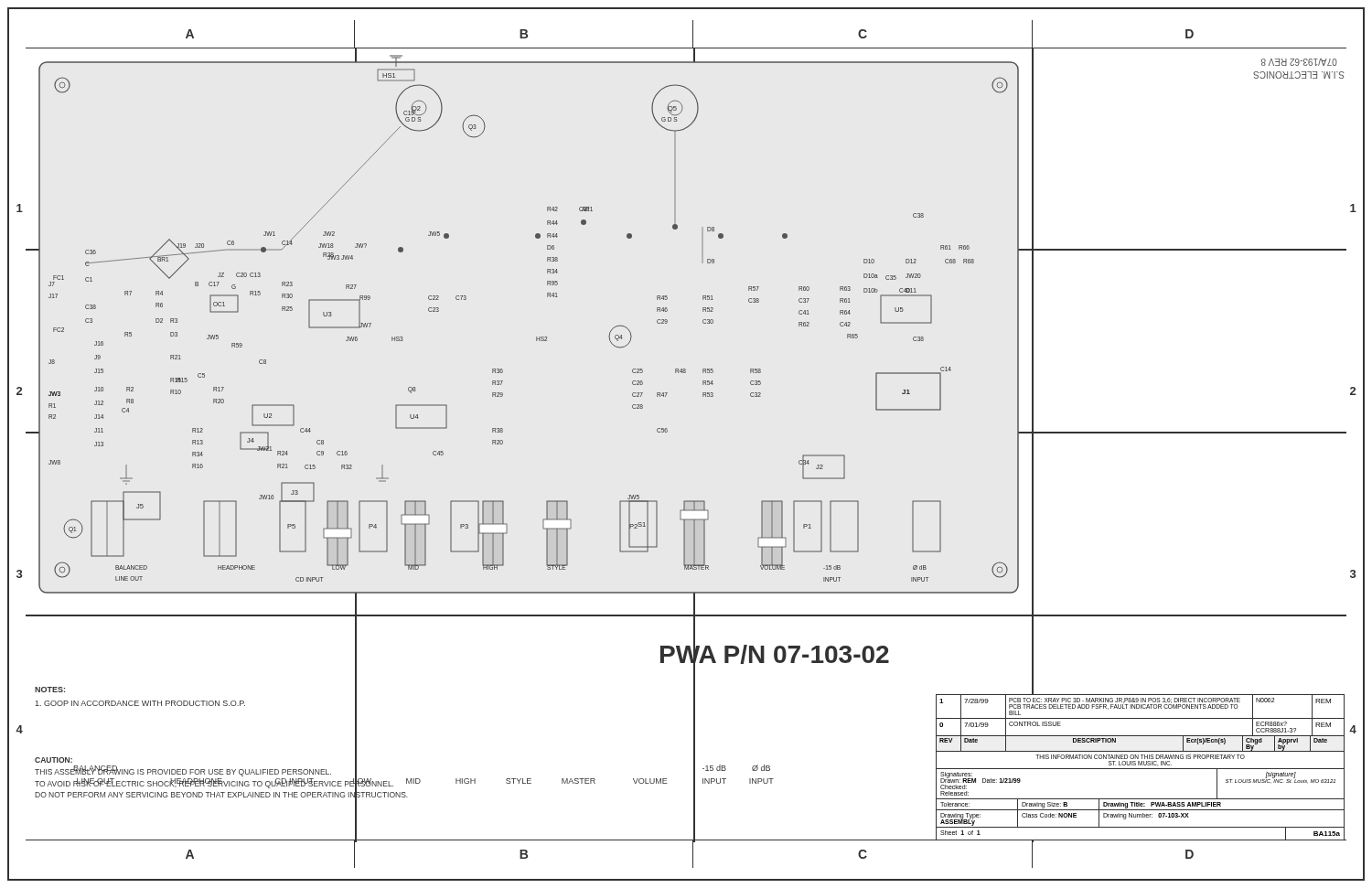Click on the engineering diagram
The height and width of the screenshot is (888, 1372).
[x=531, y=334]
